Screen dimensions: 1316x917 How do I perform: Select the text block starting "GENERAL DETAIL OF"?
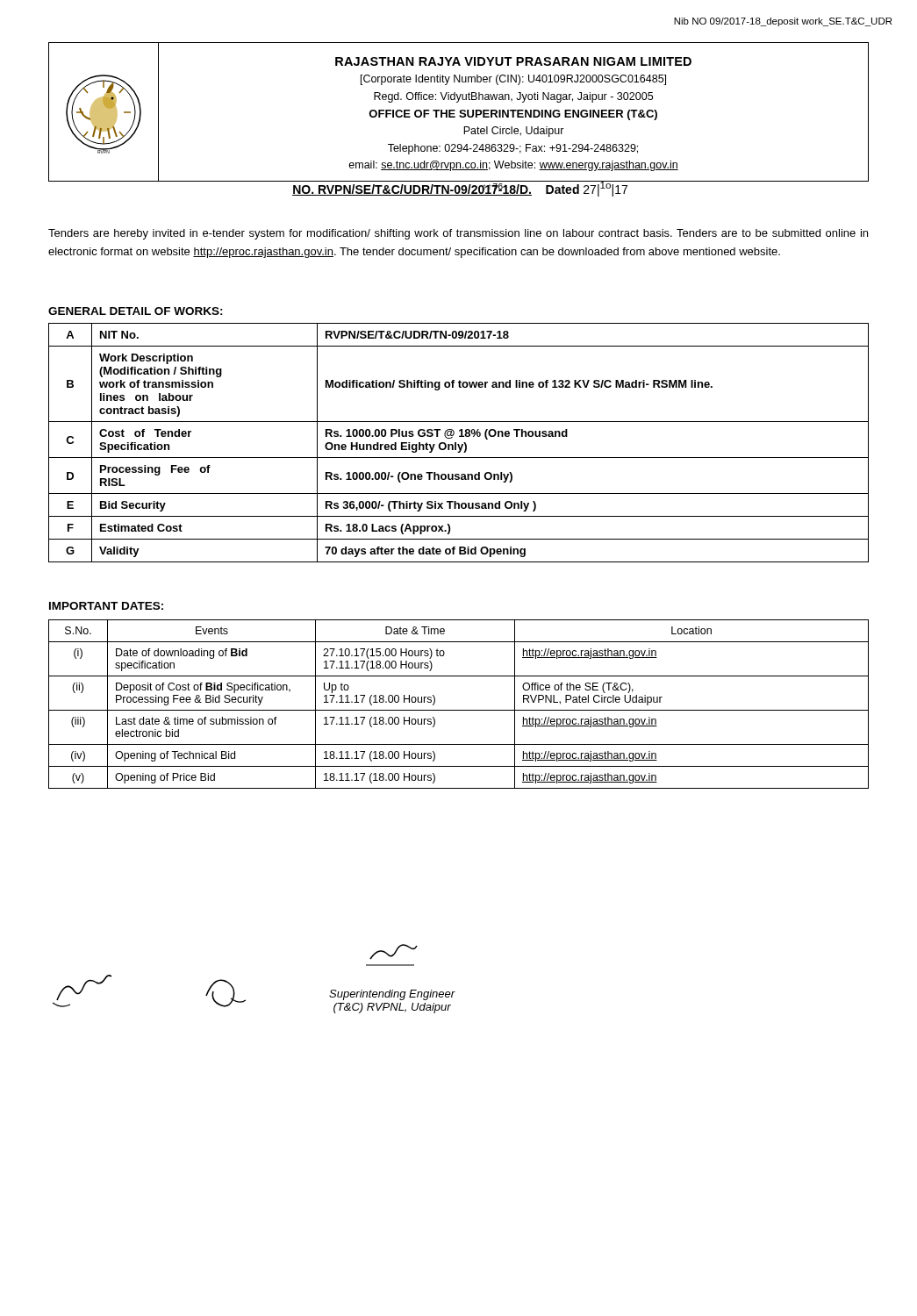coord(136,311)
